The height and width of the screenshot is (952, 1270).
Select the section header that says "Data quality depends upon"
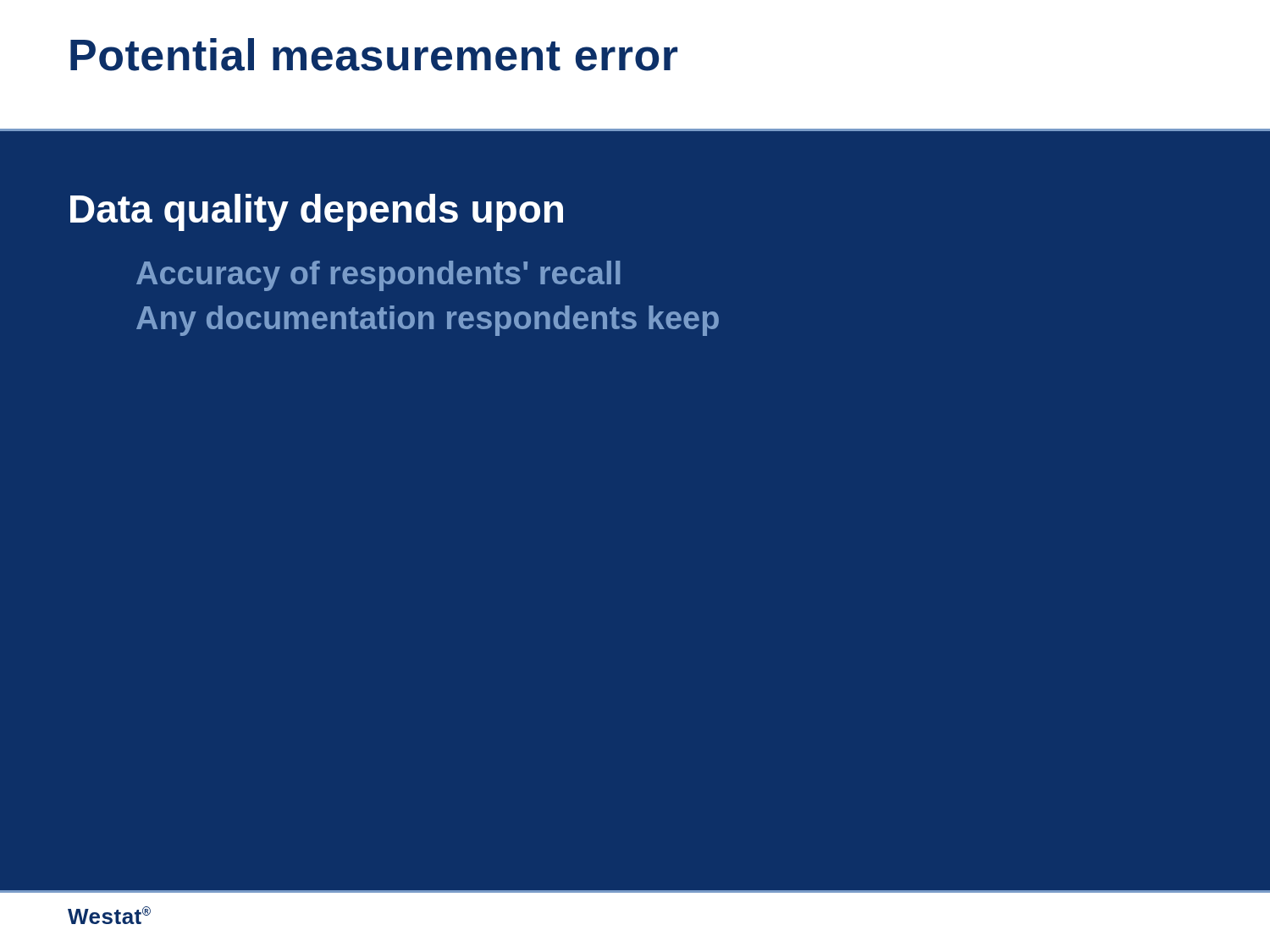point(317,209)
